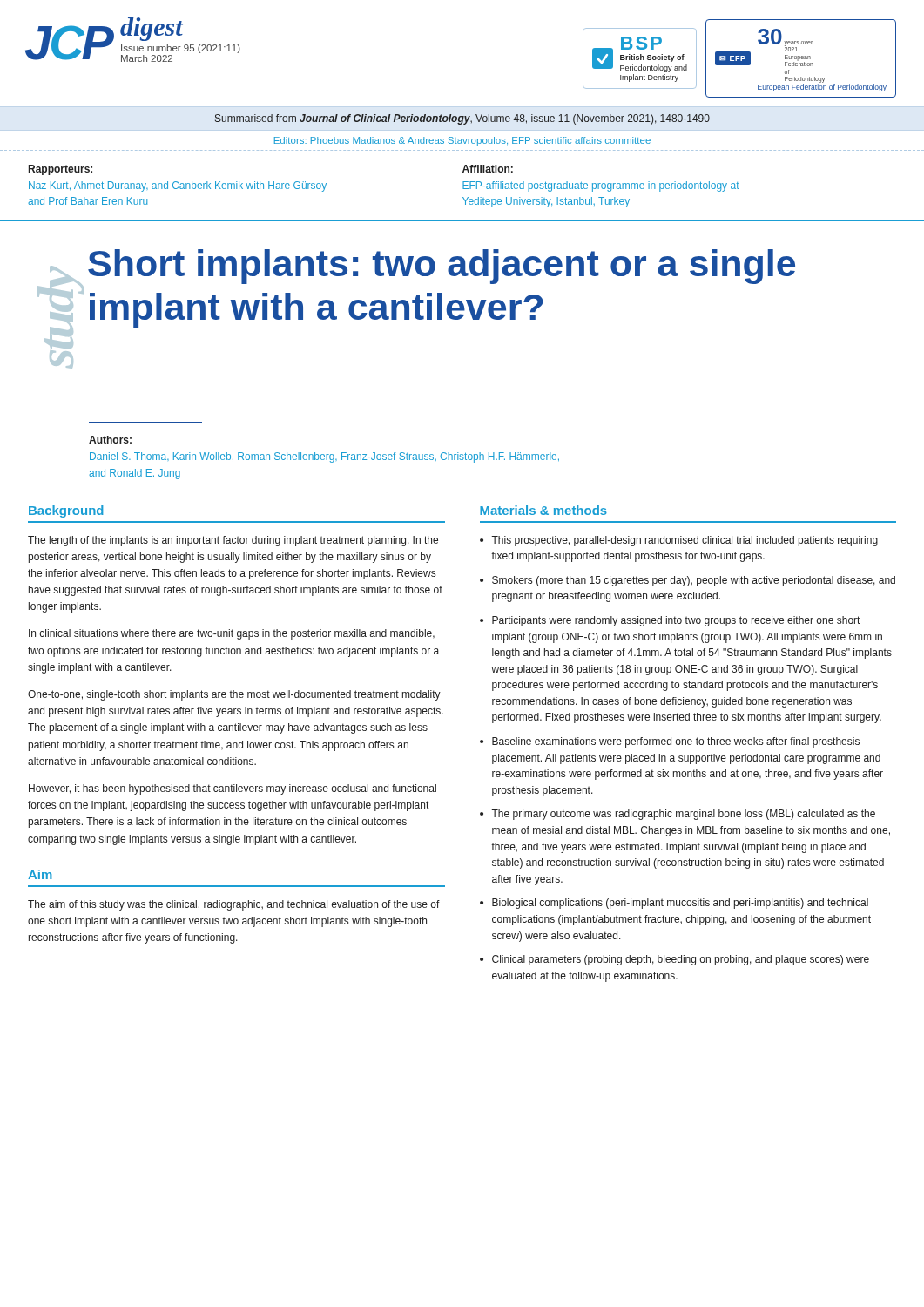Select the text block starting "Editors: Phoebus Madianos & Andreas Stavropoulos,"
Viewport: 924px width, 1307px height.
[x=462, y=141]
